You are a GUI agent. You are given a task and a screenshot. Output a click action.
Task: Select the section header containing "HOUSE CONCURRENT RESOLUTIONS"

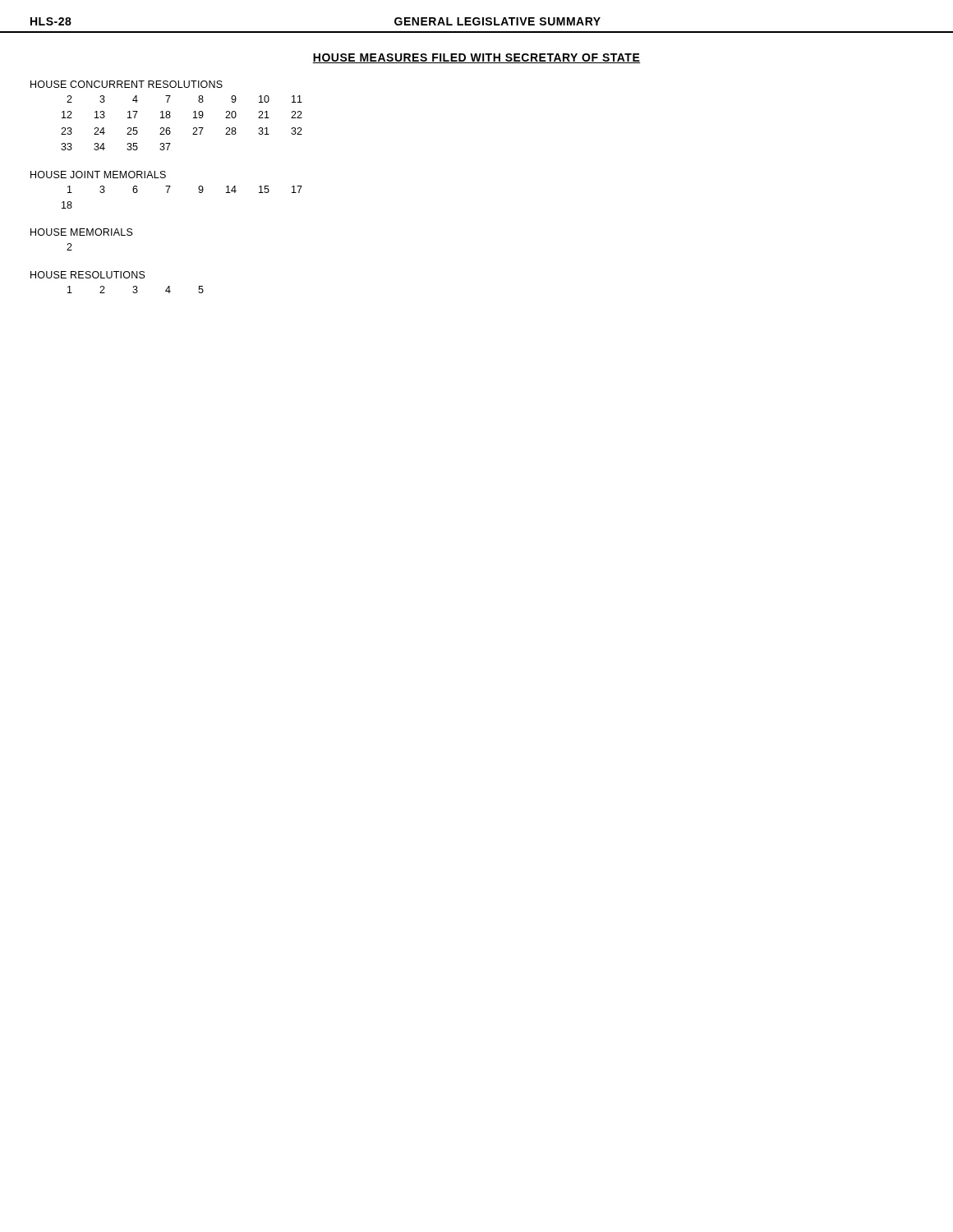click(x=126, y=85)
